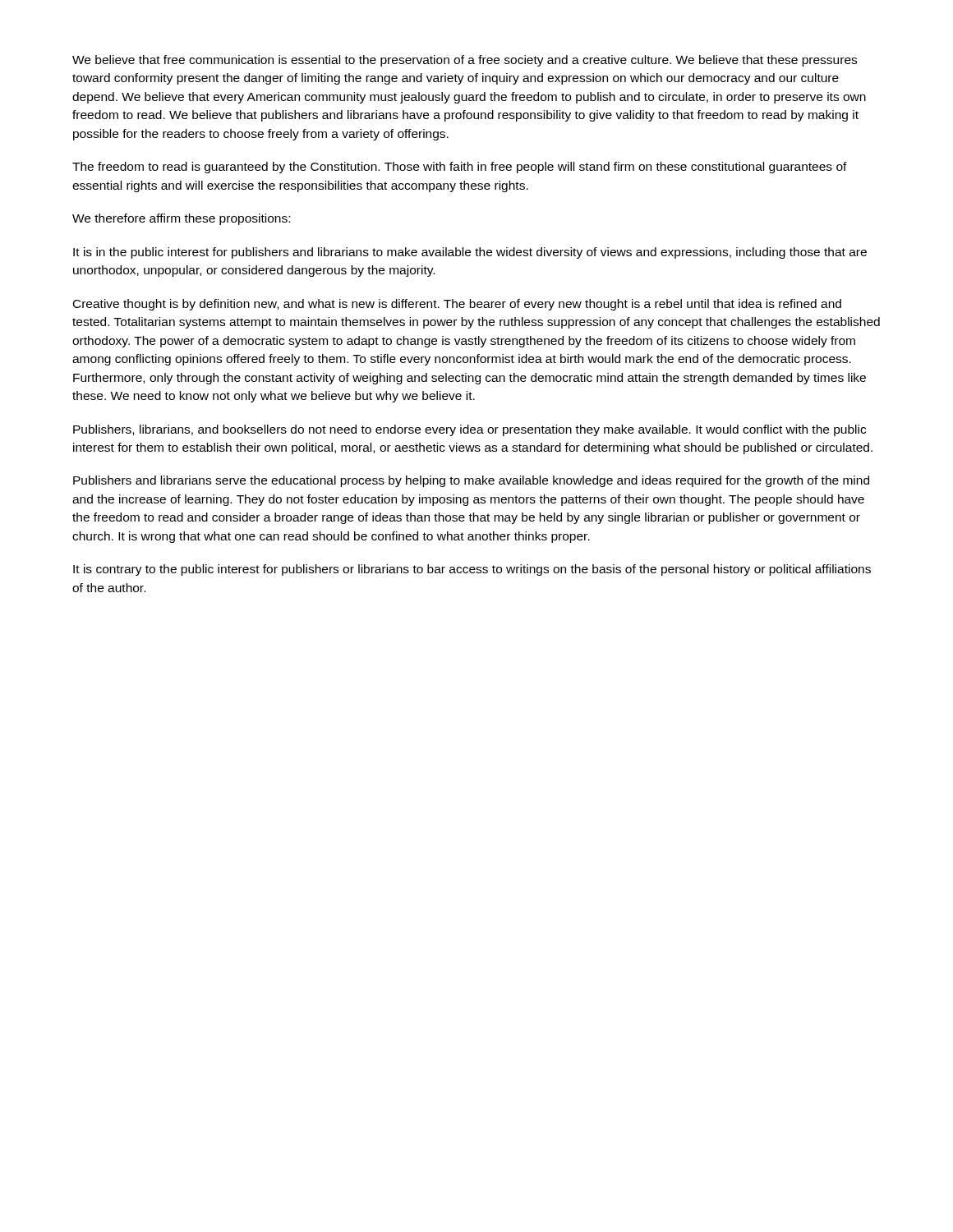Viewport: 953px width, 1232px height.
Task: Locate the text block containing "Creative thought is by"
Action: click(476, 349)
